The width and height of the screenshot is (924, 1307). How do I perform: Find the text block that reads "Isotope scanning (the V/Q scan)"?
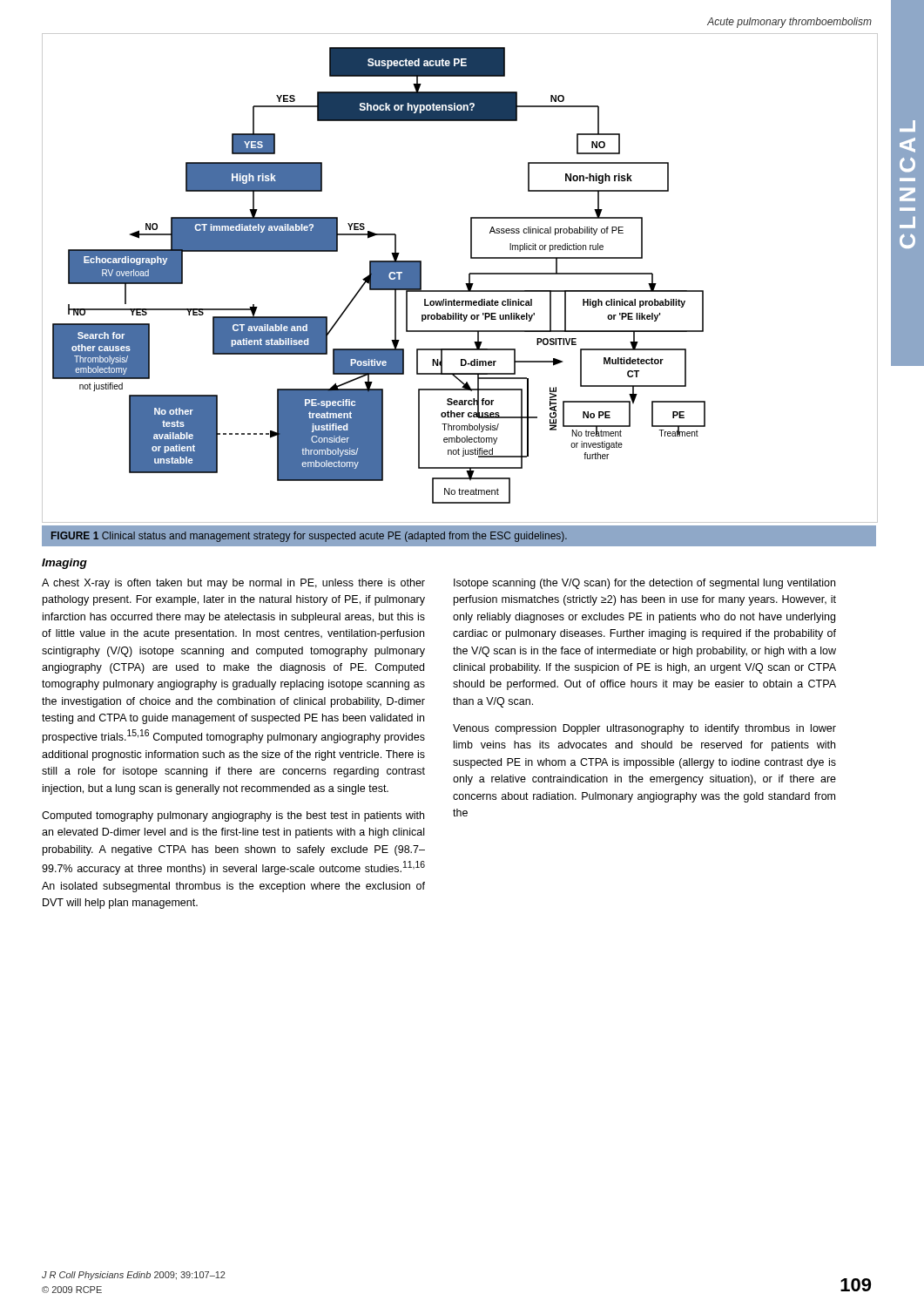coord(644,698)
